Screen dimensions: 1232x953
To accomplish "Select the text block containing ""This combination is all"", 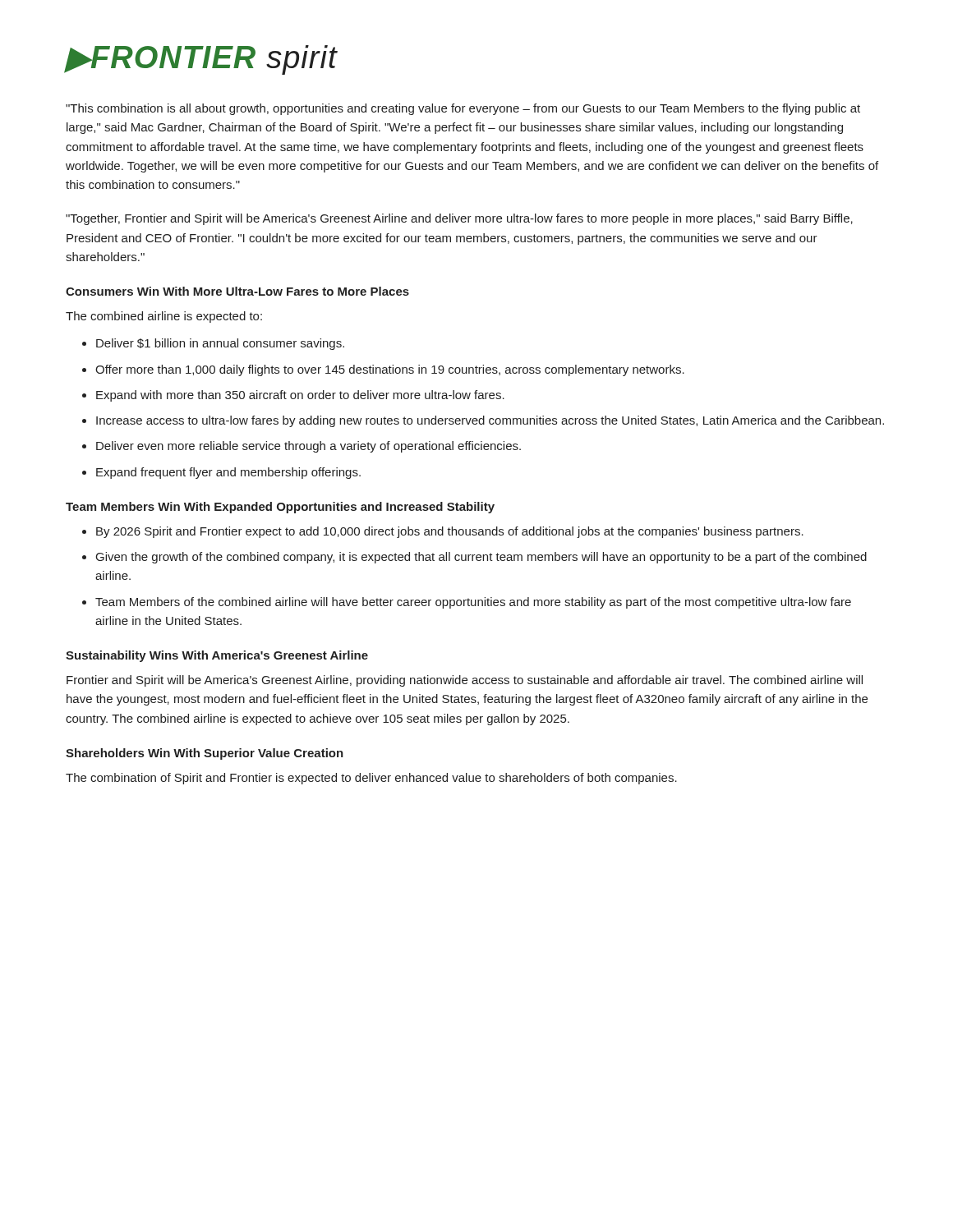I will (472, 146).
